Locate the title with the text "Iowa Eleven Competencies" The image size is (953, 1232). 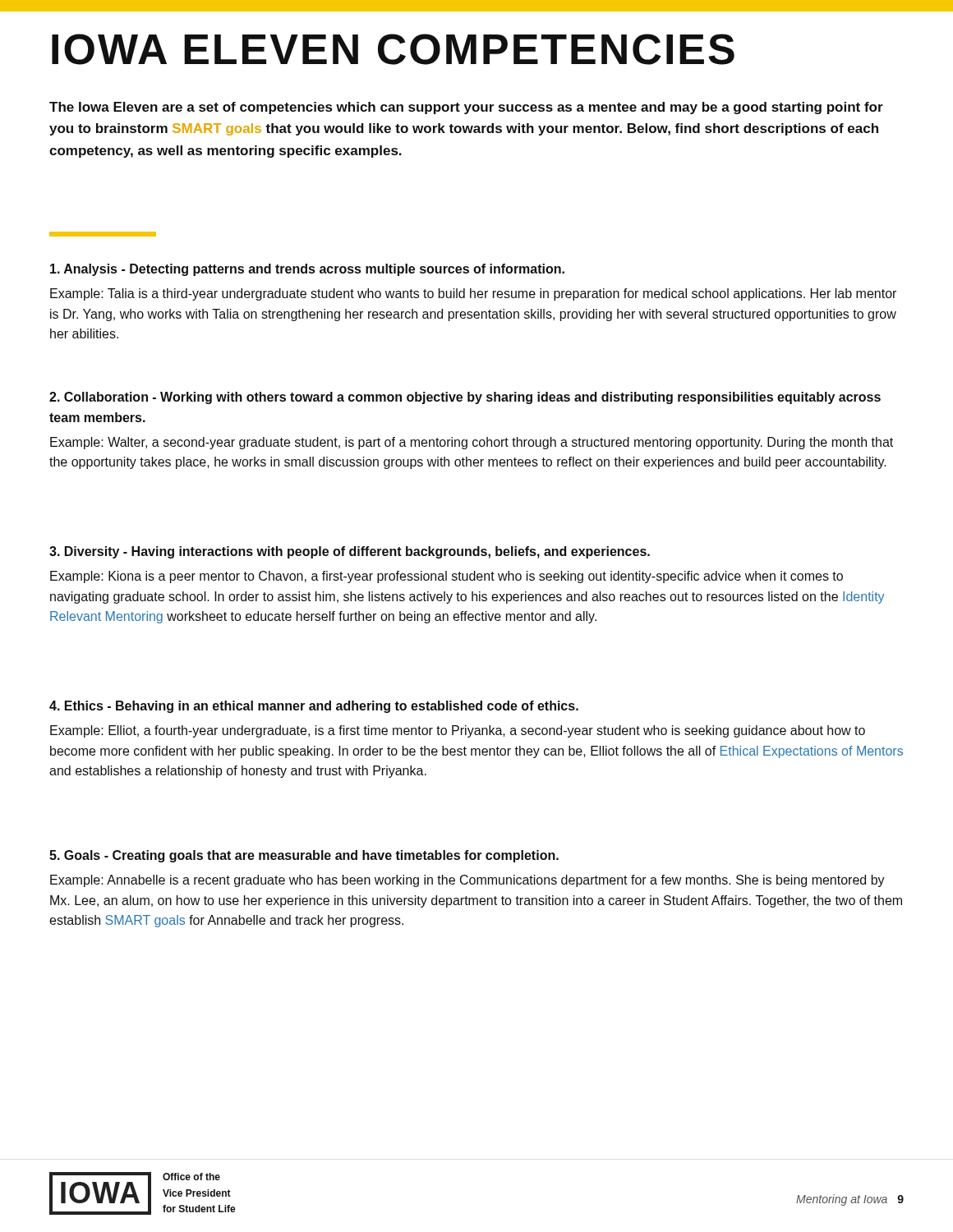[x=476, y=50]
